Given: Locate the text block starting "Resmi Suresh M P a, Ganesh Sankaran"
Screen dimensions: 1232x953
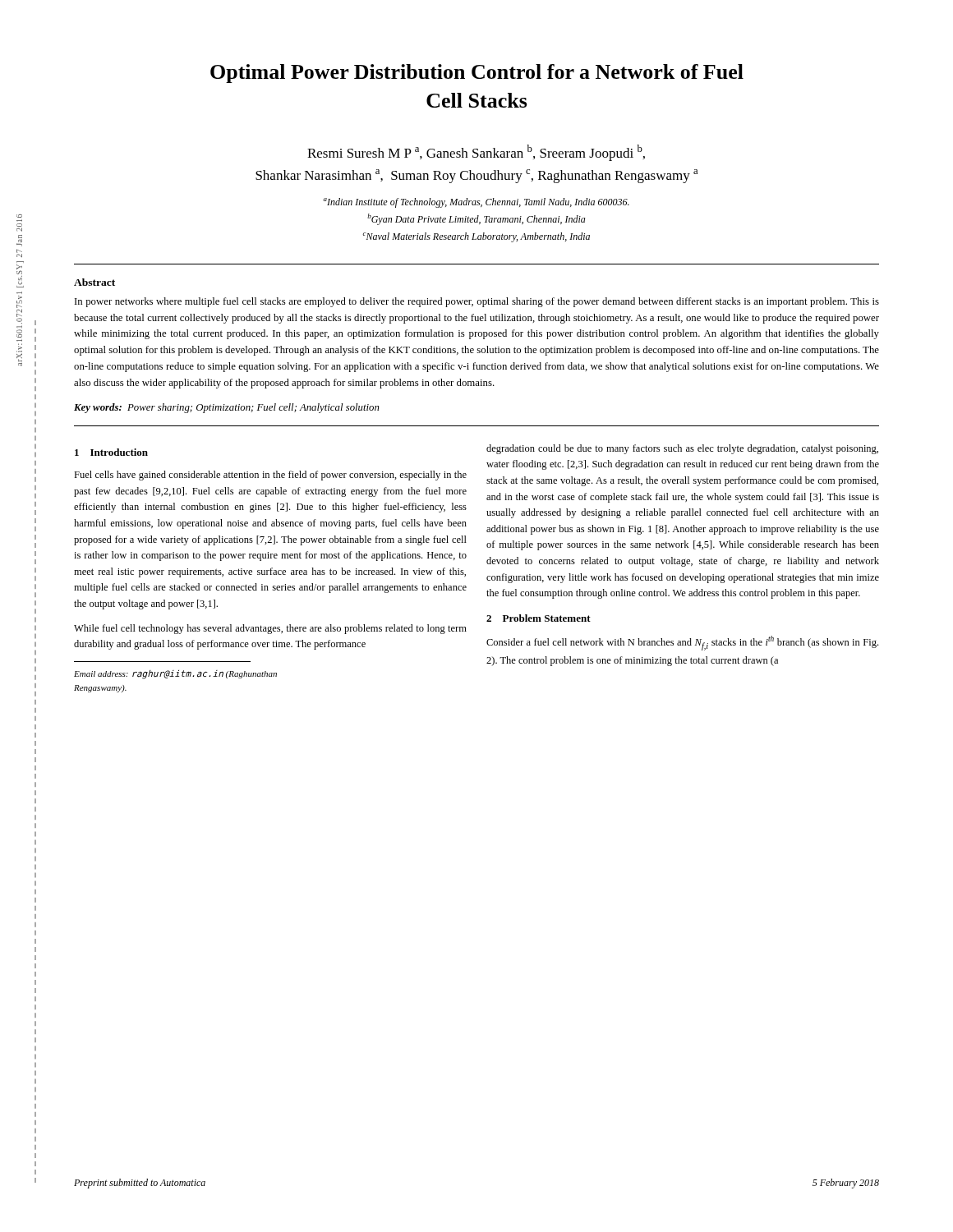Looking at the screenshot, I should coord(476,163).
